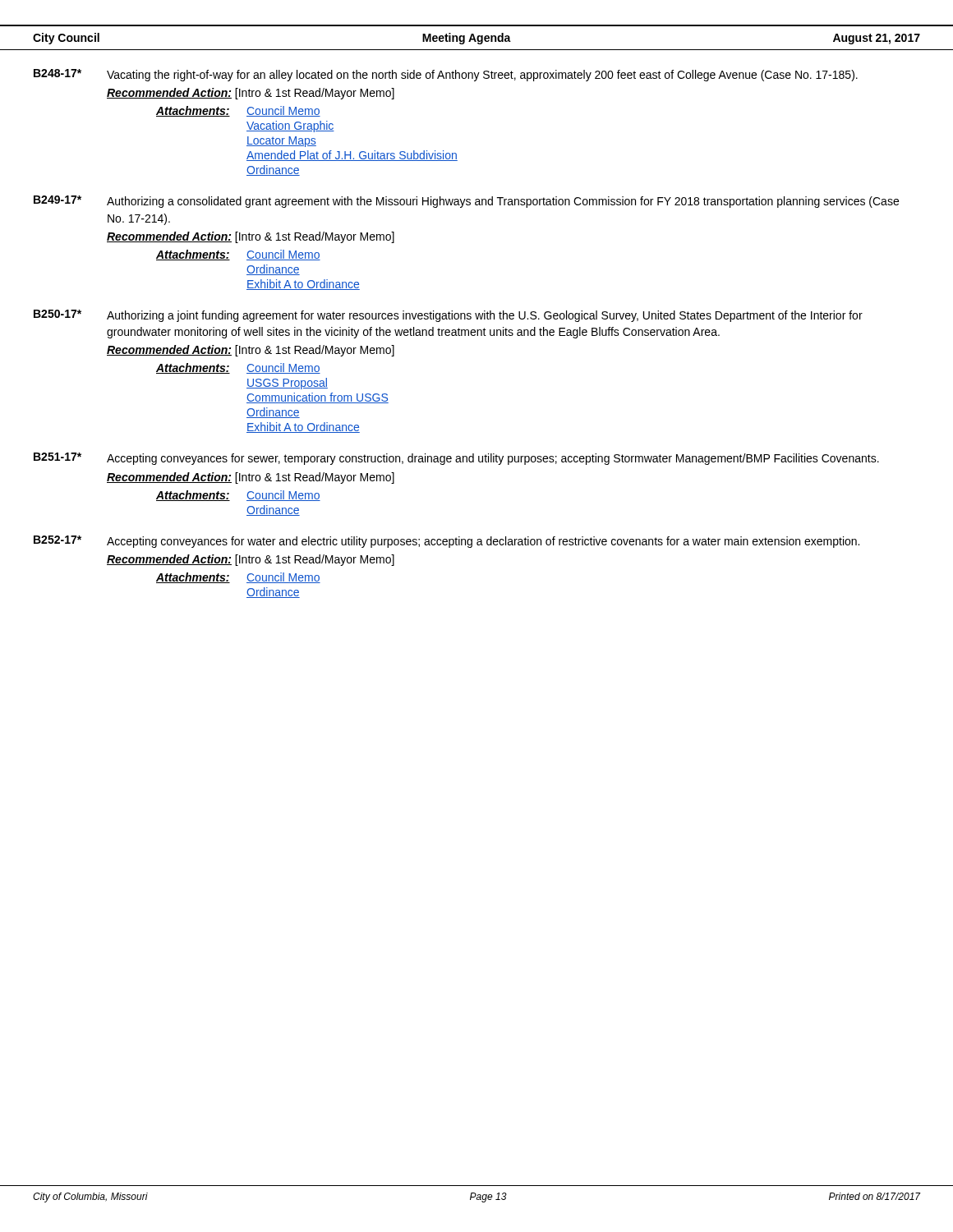Navigate to the element starting "B252-17* Accepting conveyances for water"
953x1232 pixels.
click(447, 542)
